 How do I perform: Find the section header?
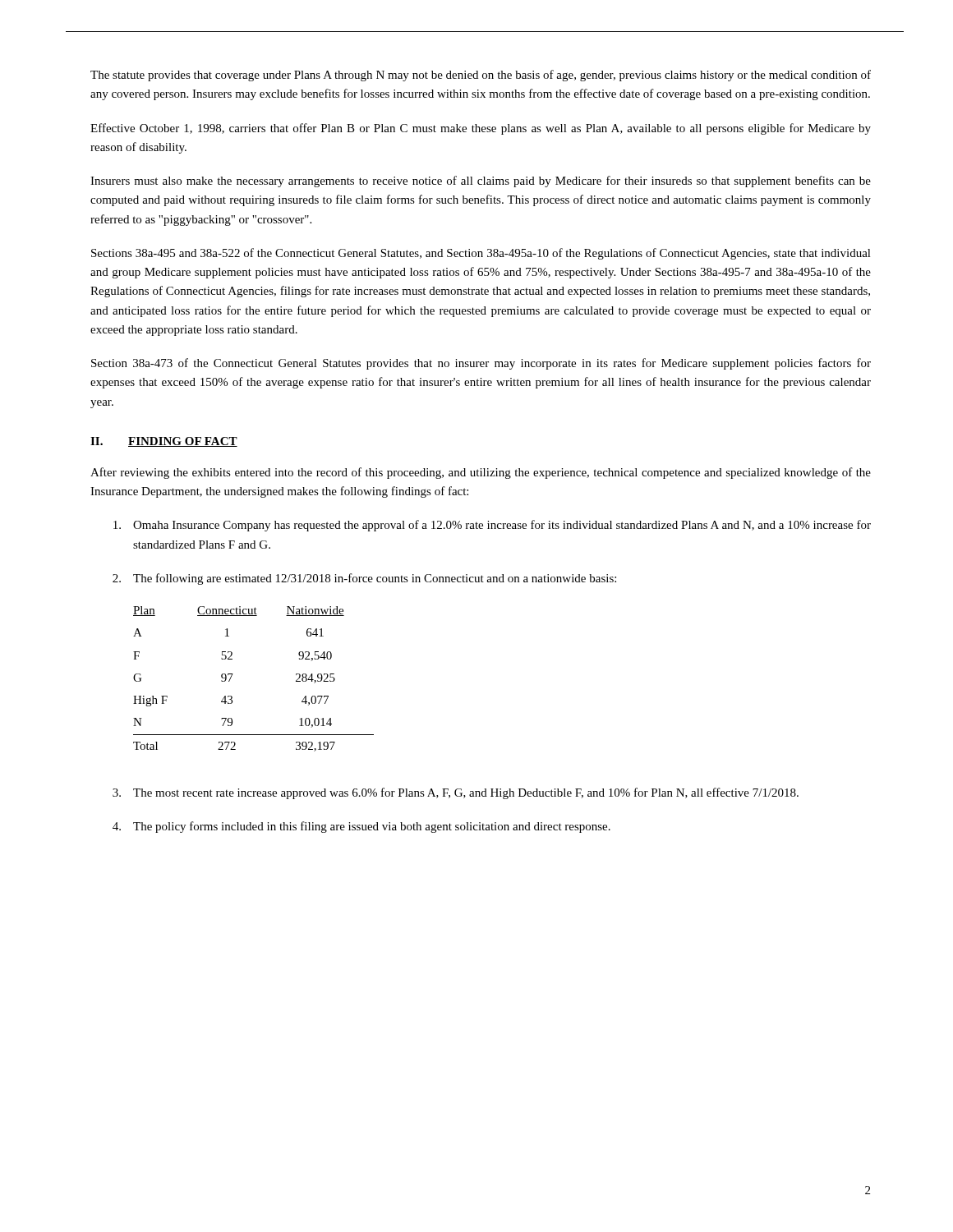pos(164,441)
